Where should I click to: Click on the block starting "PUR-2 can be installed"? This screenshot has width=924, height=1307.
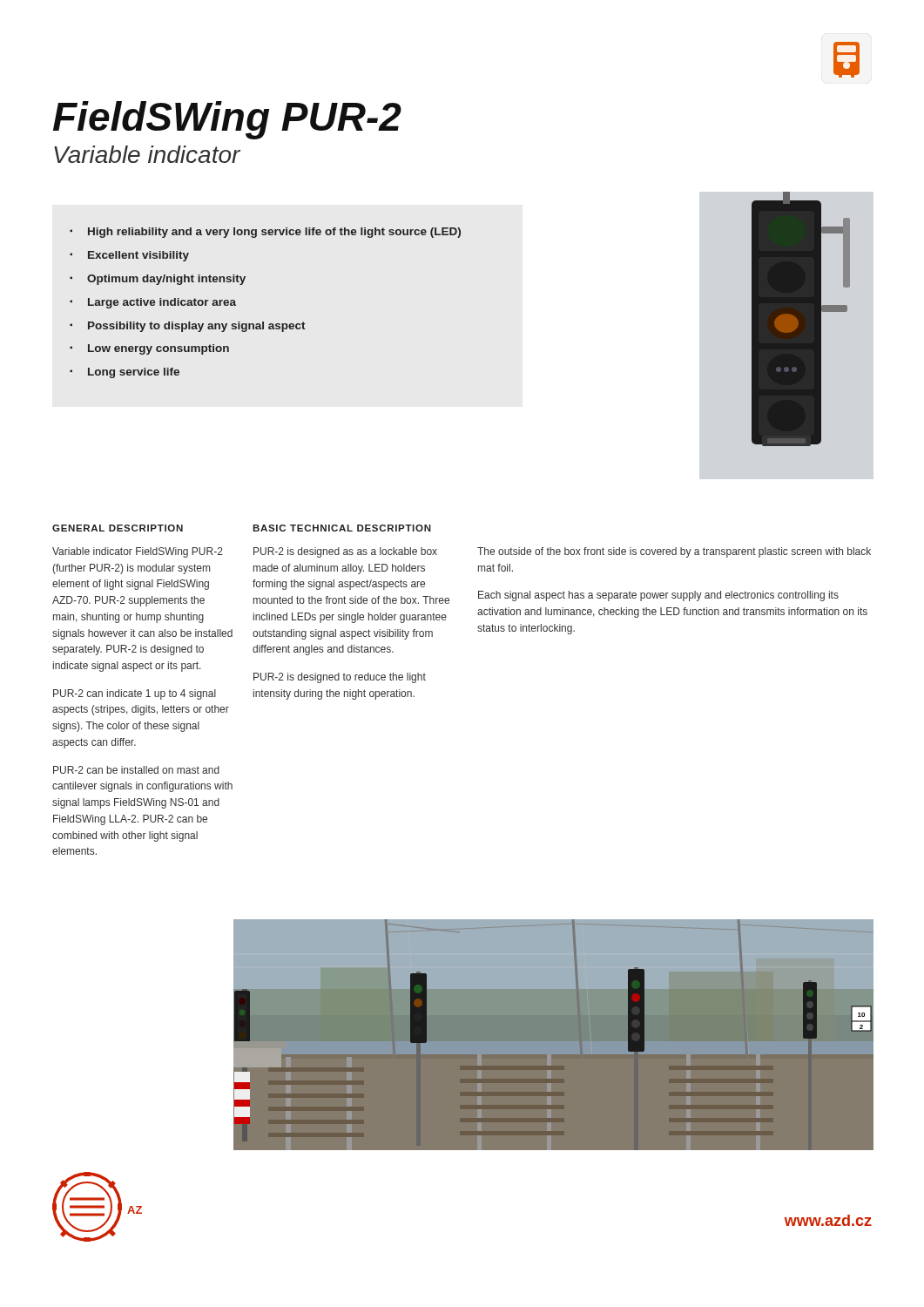(143, 811)
